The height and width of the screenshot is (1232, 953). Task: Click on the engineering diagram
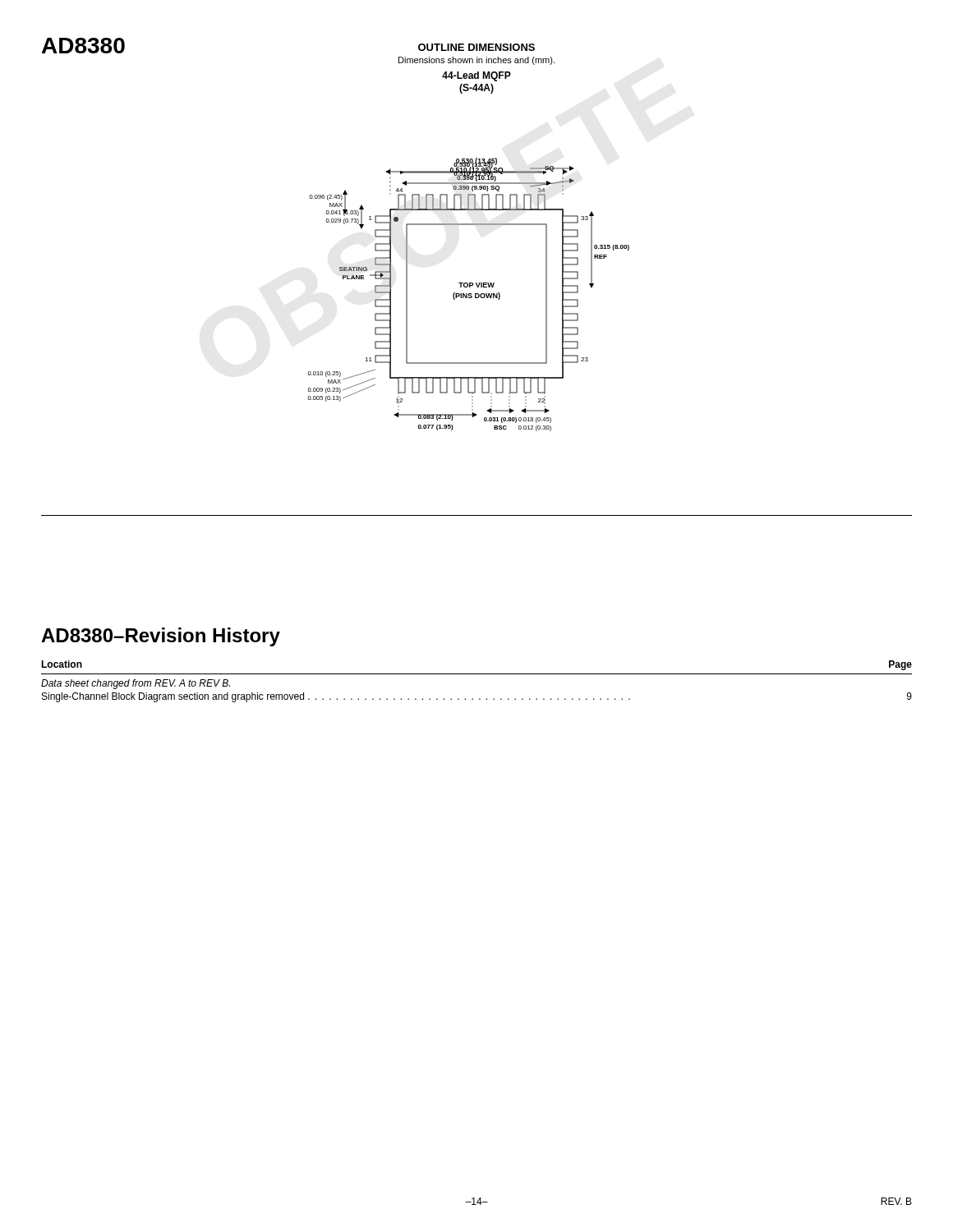point(476,301)
